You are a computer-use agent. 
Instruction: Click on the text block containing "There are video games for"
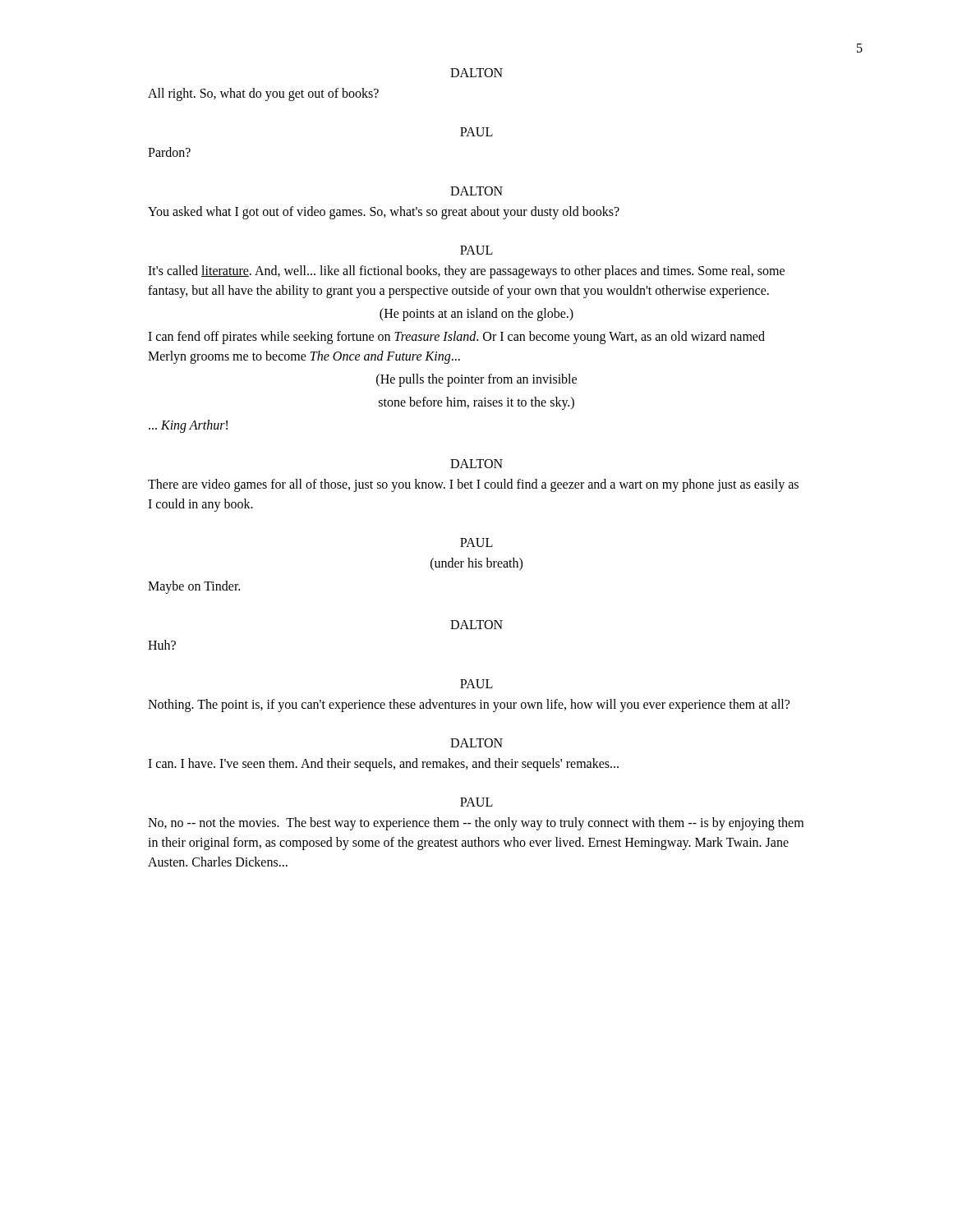[473, 494]
